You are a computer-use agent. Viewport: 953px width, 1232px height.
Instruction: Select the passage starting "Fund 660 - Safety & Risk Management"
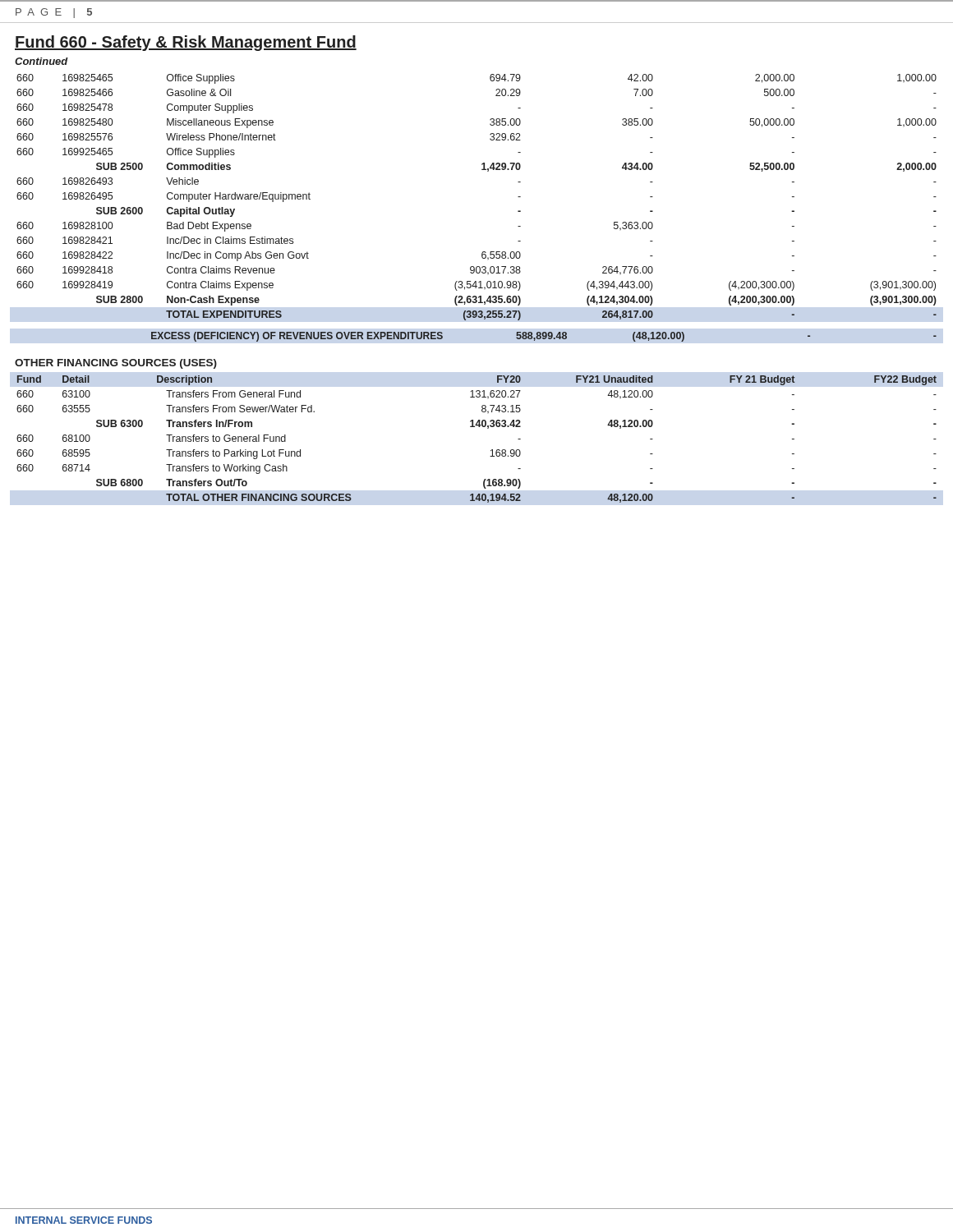coord(186,42)
